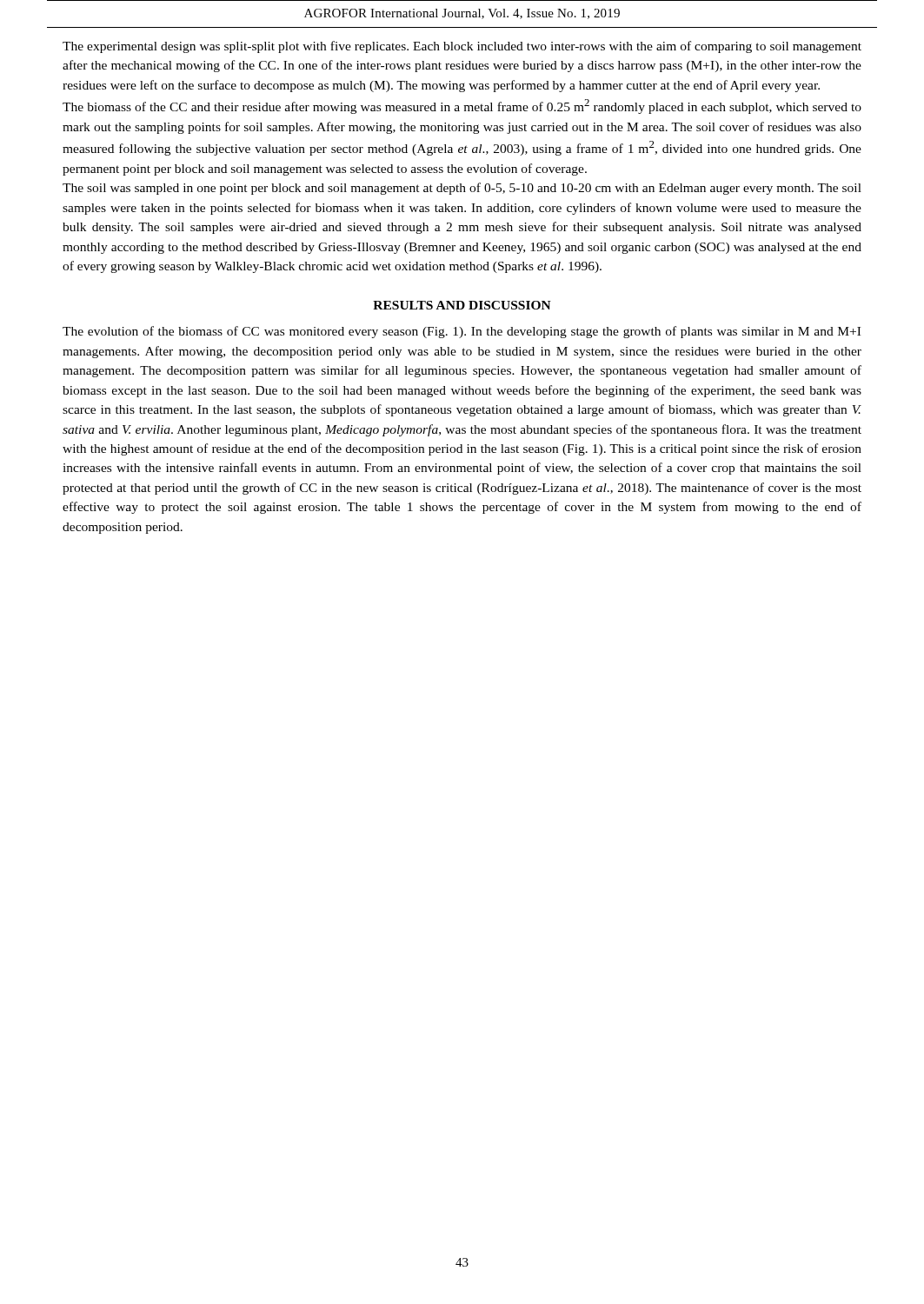Click on the text block that reads "The evolution of the biomass"
Image resolution: width=924 pixels, height=1304 pixels.
(462, 429)
